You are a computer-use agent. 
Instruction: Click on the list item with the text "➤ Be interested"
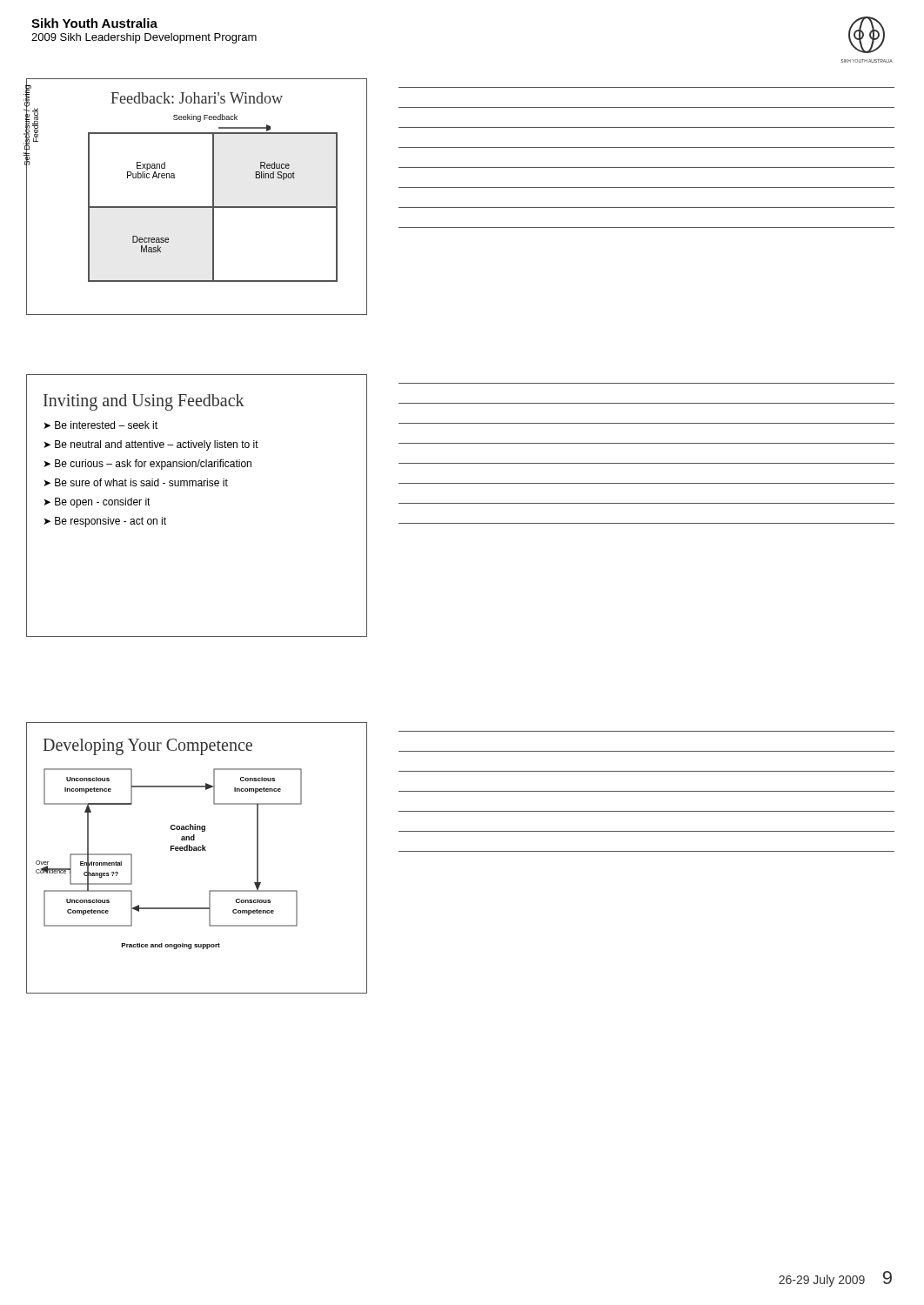(100, 425)
